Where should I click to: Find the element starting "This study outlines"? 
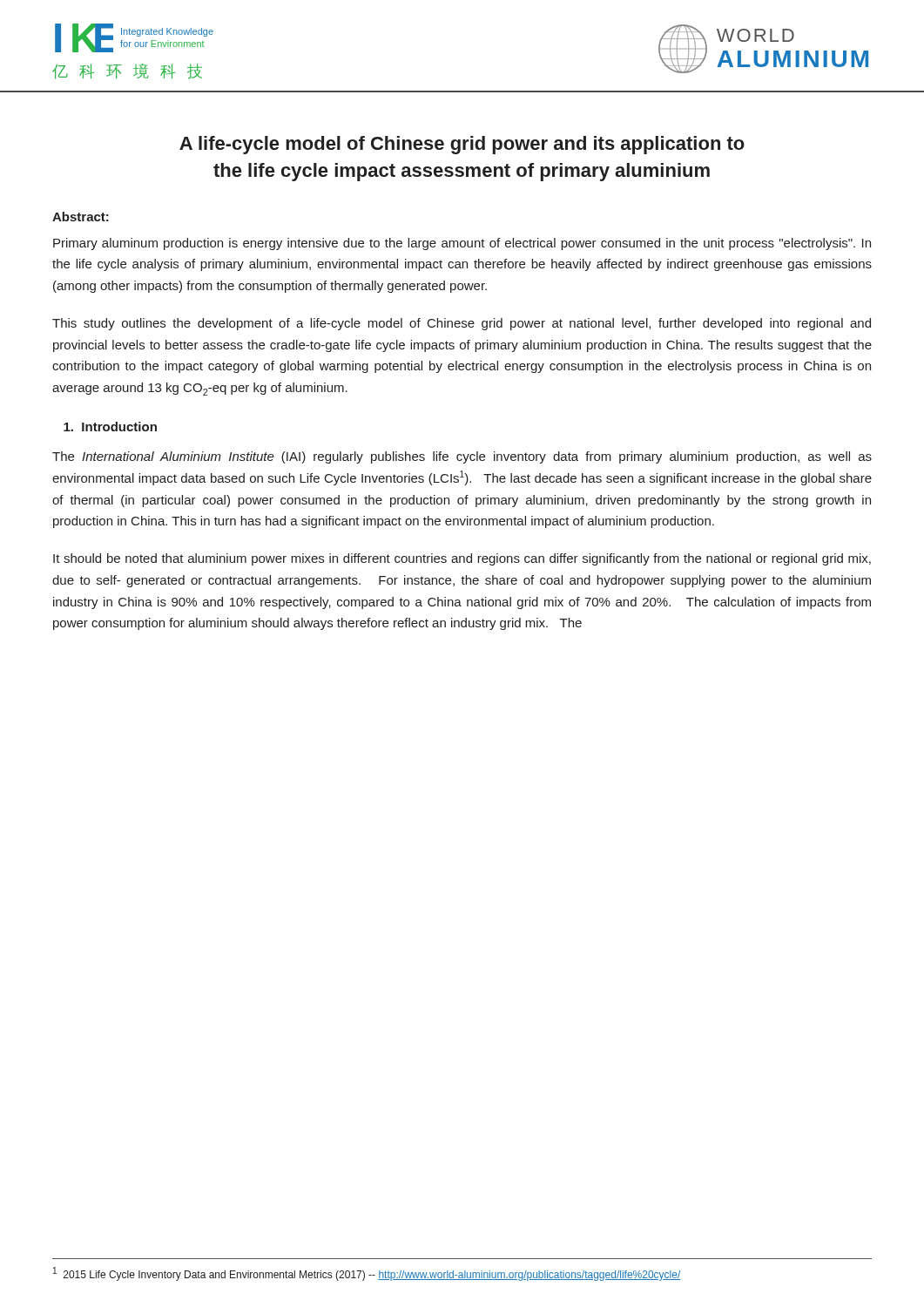point(462,356)
